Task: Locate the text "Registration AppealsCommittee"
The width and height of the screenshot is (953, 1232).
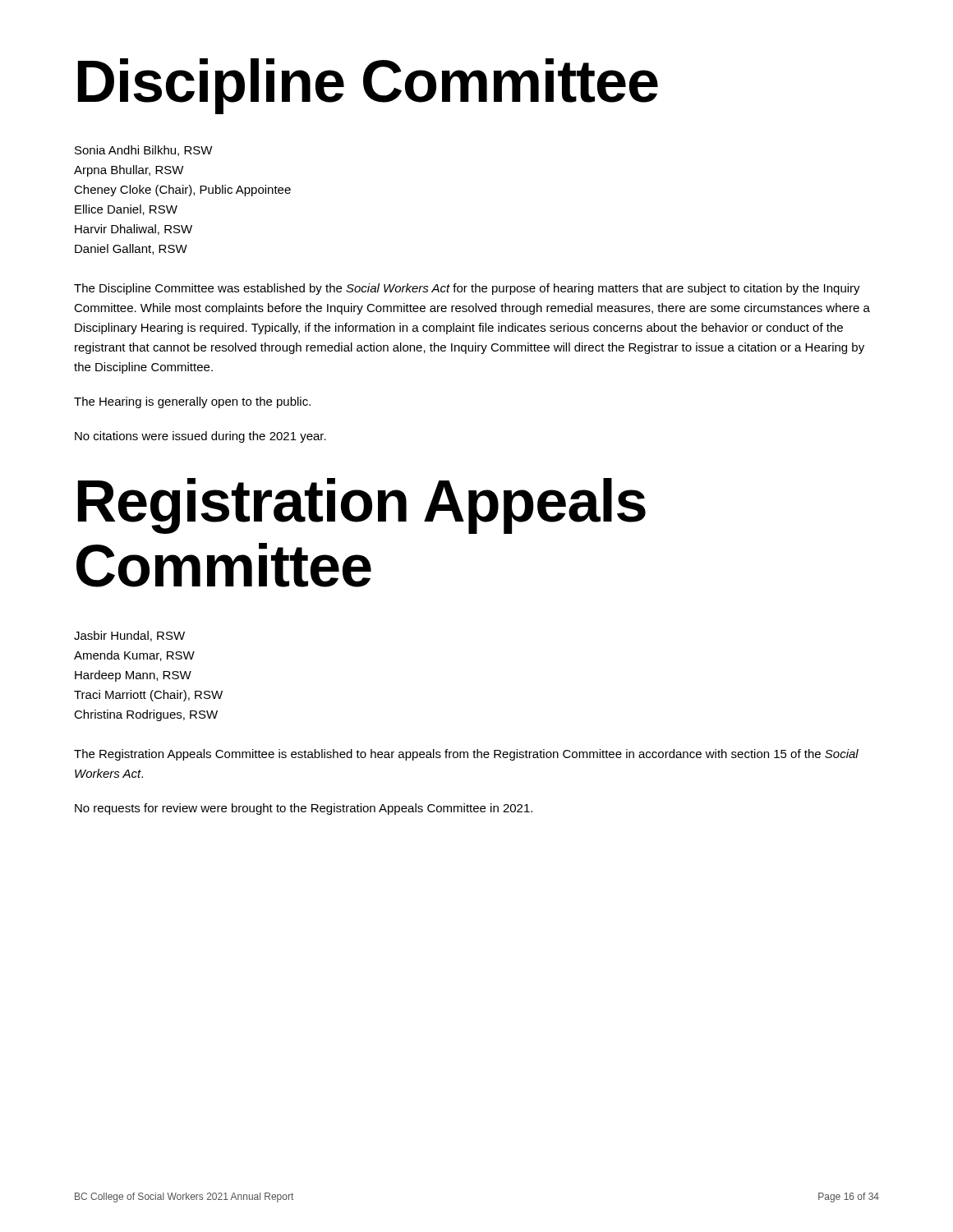Action: click(x=360, y=534)
